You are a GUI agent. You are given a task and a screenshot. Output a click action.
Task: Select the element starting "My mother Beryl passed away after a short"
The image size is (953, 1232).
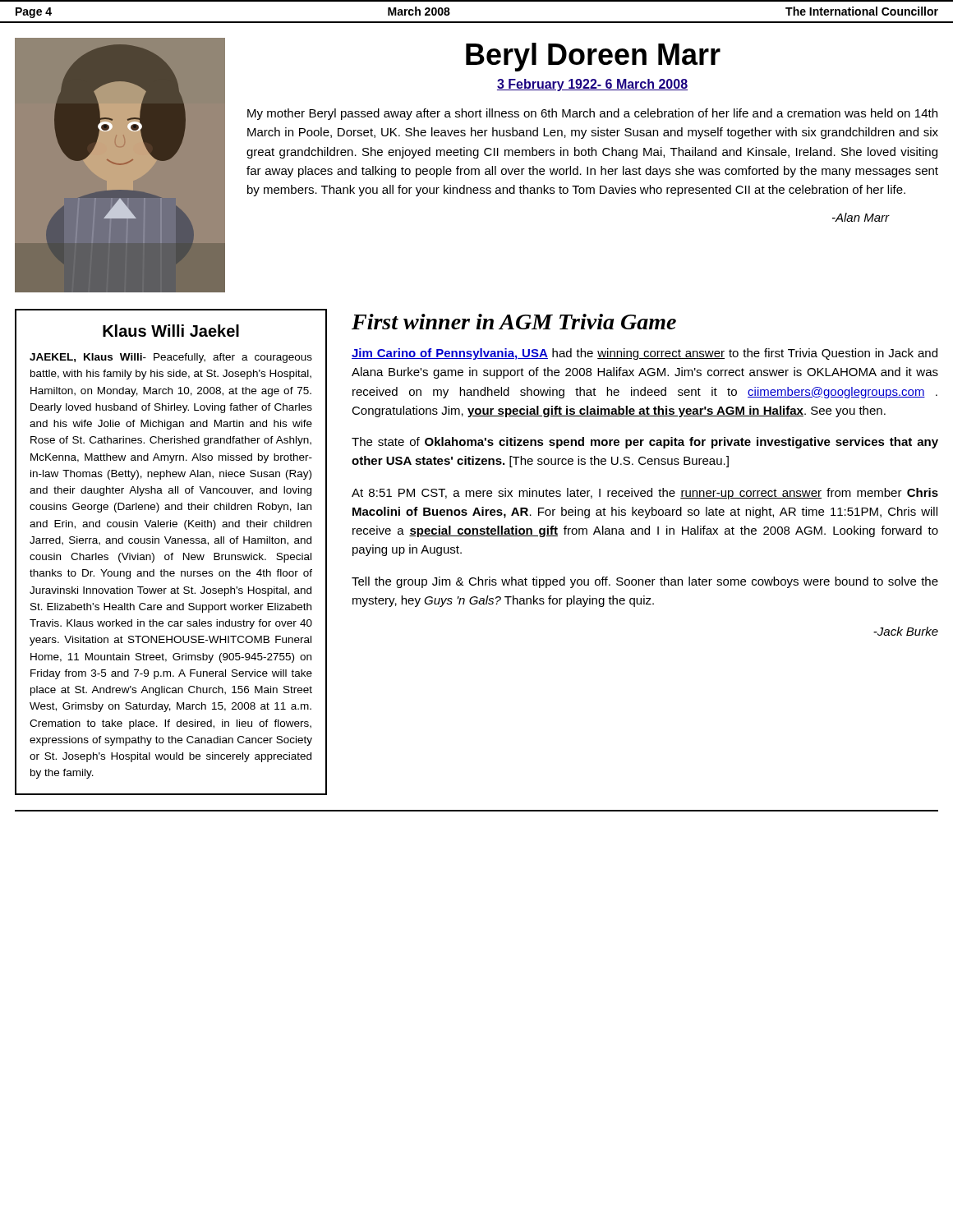point(592,151)
